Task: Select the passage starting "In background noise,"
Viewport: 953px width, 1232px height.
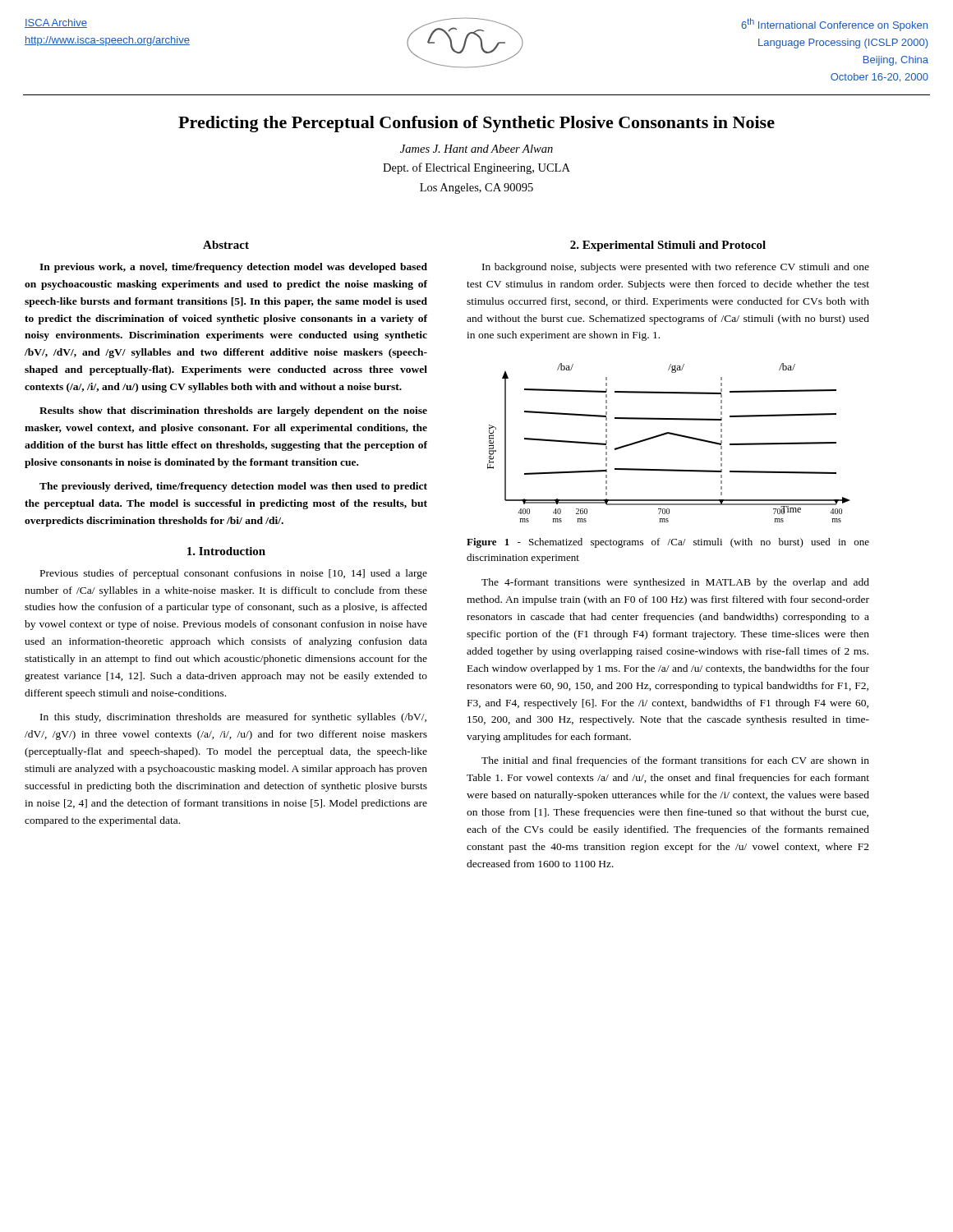Action: pyautogui.click(x=668, y=301)
